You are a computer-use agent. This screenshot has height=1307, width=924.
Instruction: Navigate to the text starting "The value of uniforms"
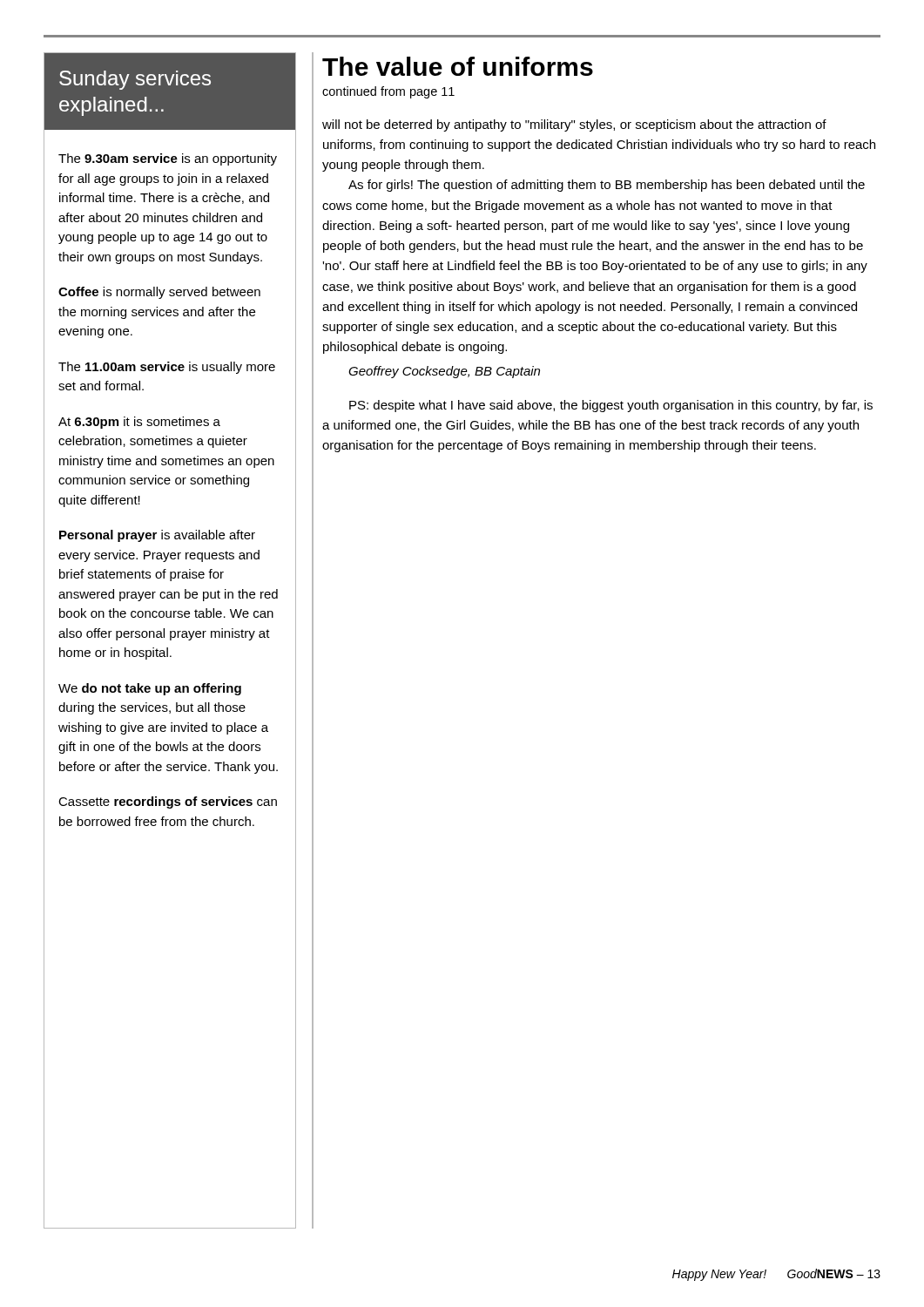click(x=601, y=67)
